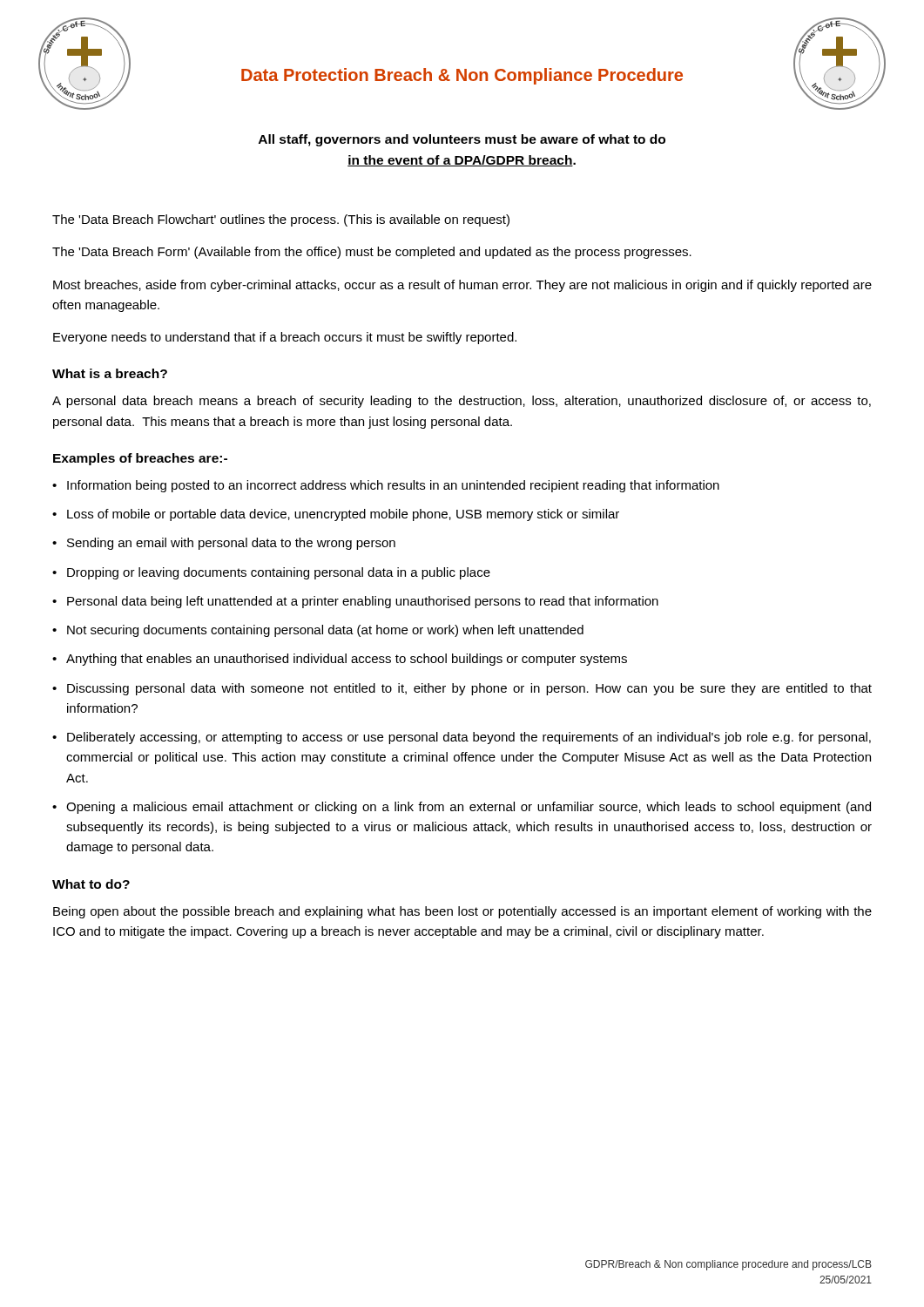Image resolution: width=924 pixels, height=1307 pixels.
Task: Select the region starting "Not securing documents containing personal data (at home"
Action: point(325,630)
